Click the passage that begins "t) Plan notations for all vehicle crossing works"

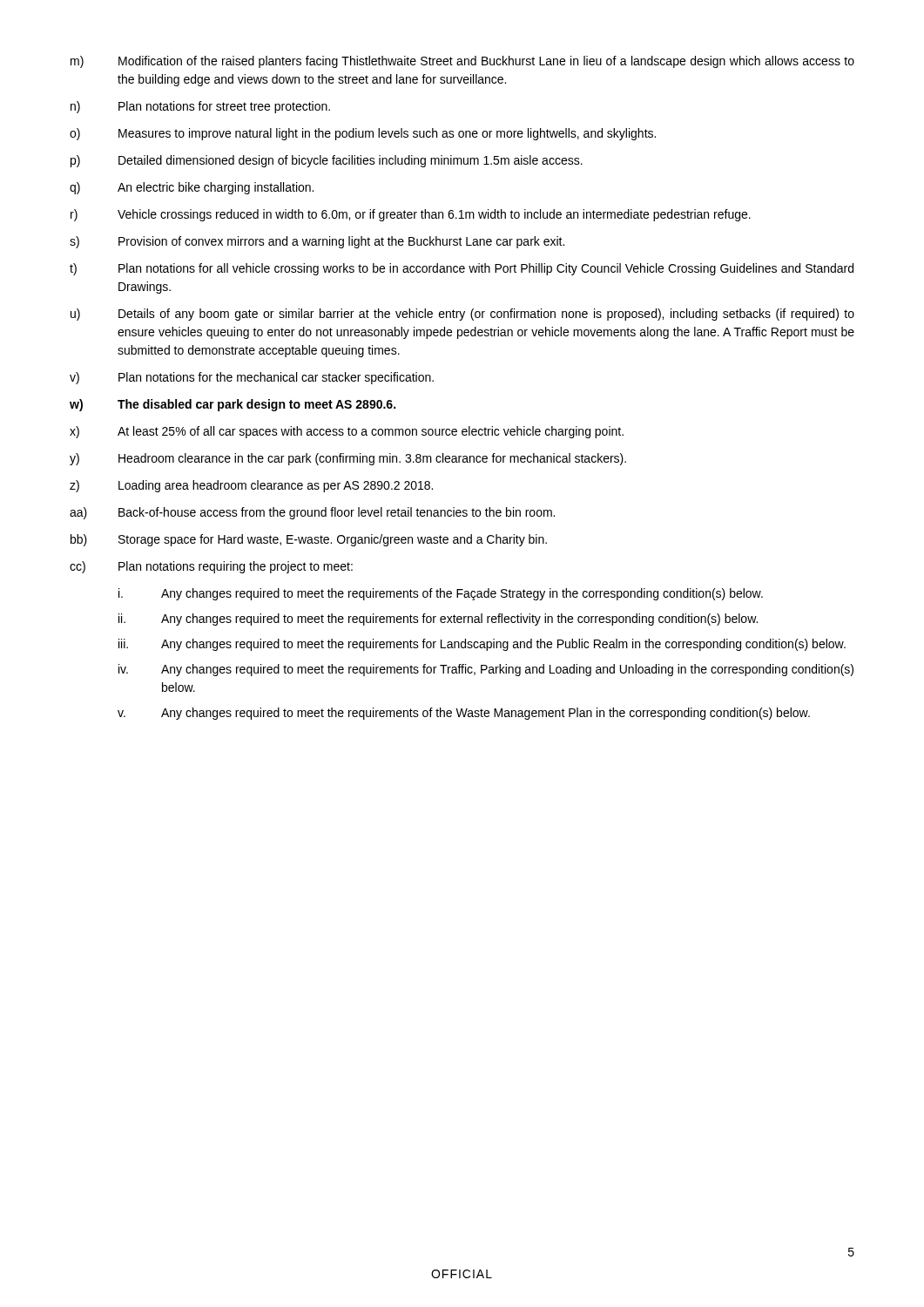(x=462, y=278)
